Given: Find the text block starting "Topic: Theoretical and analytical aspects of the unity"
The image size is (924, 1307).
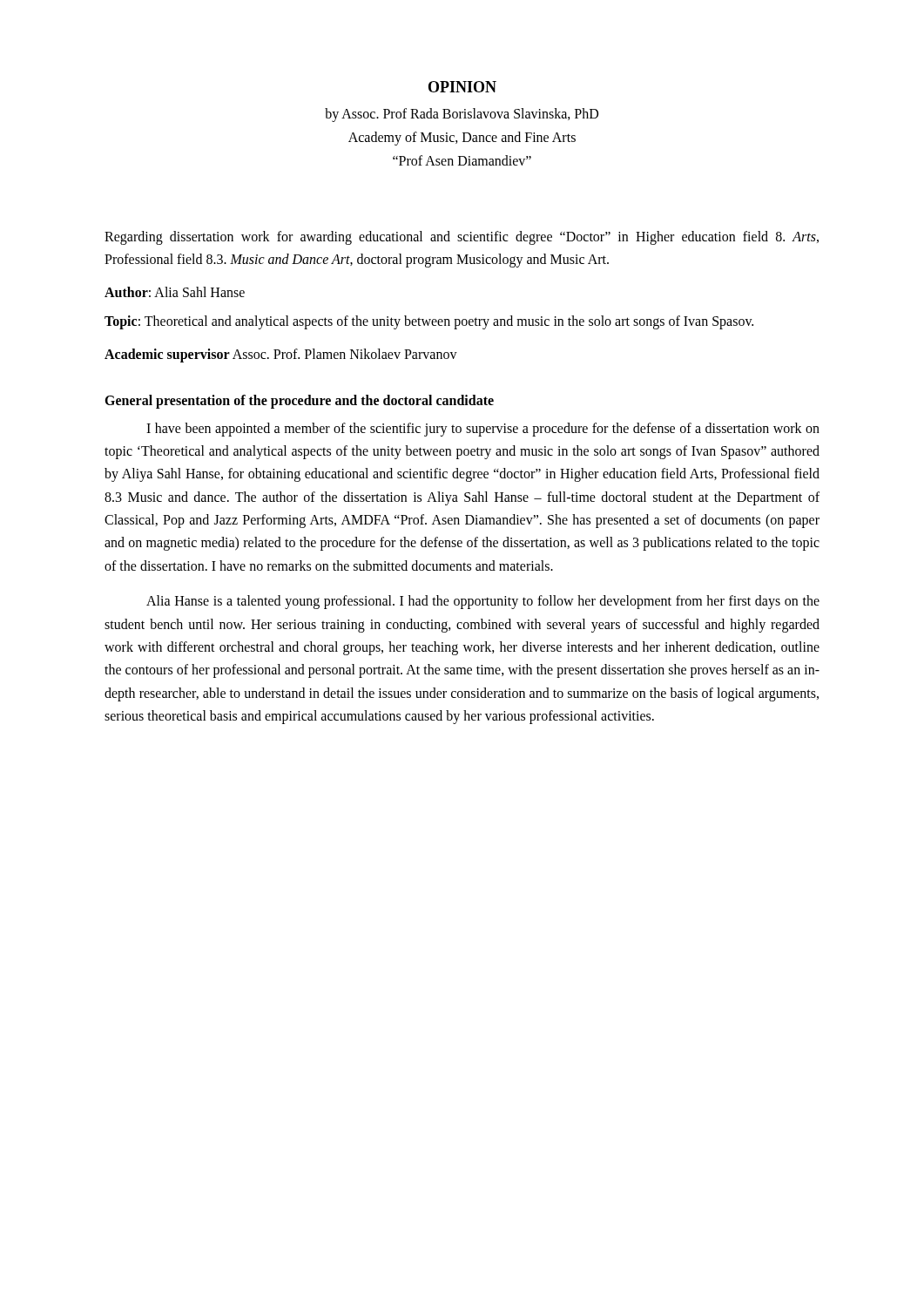Looking at the screenshot, I should pyautogui.click(x=429, y=321).
